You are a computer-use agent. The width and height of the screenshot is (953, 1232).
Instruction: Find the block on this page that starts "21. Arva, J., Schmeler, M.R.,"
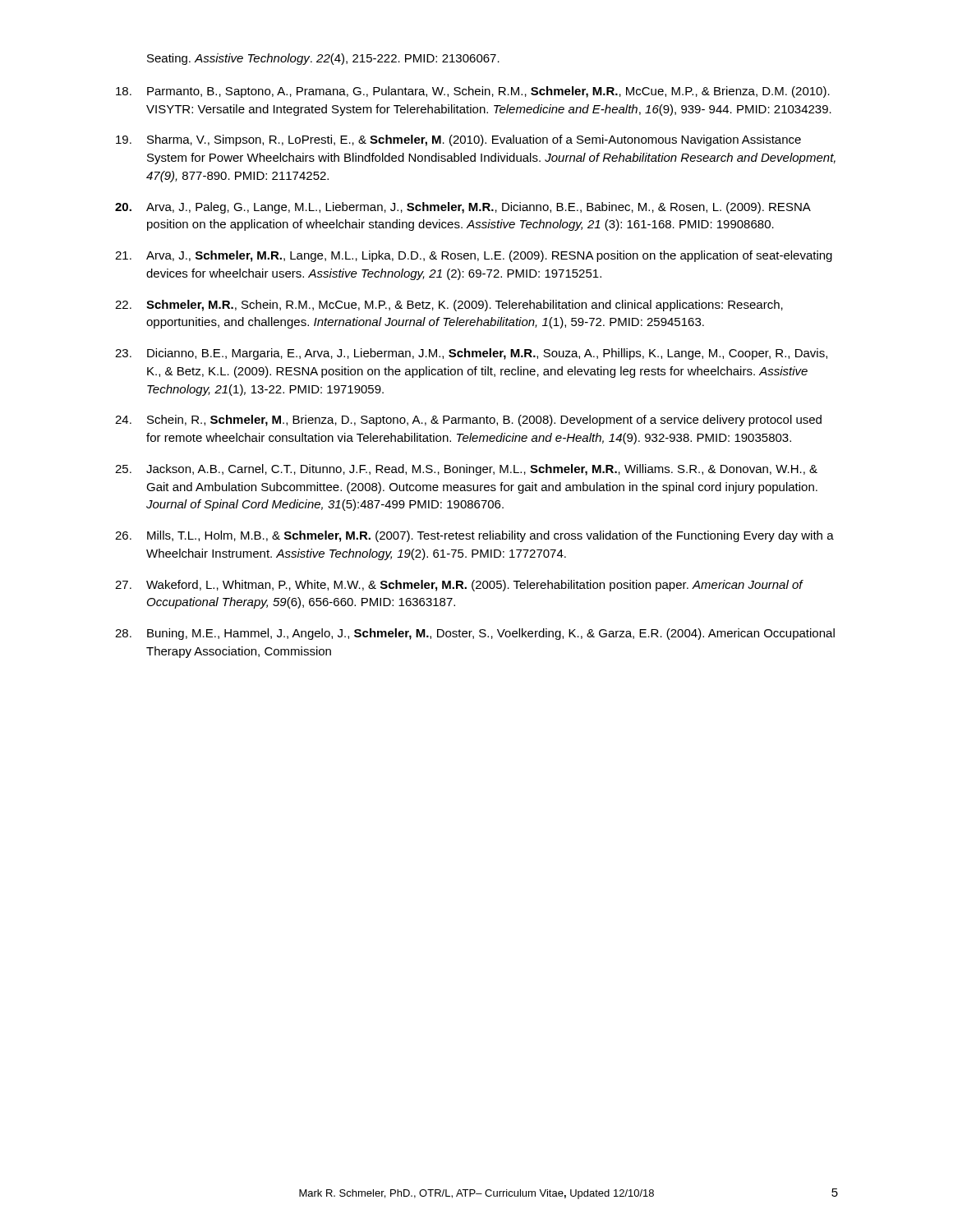(x=476, y=264)
